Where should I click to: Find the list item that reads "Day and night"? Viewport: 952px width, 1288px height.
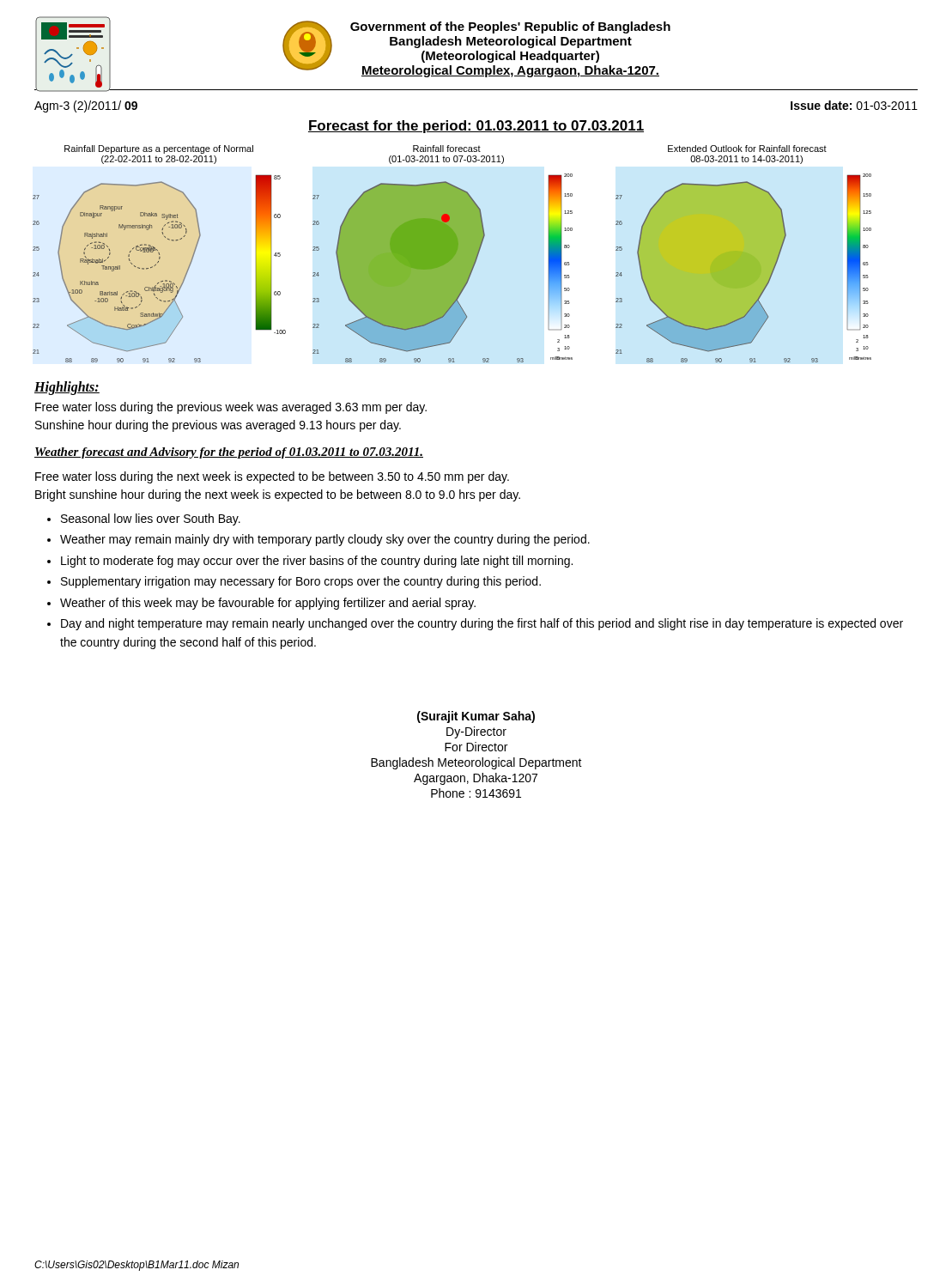tap(482, 633)
